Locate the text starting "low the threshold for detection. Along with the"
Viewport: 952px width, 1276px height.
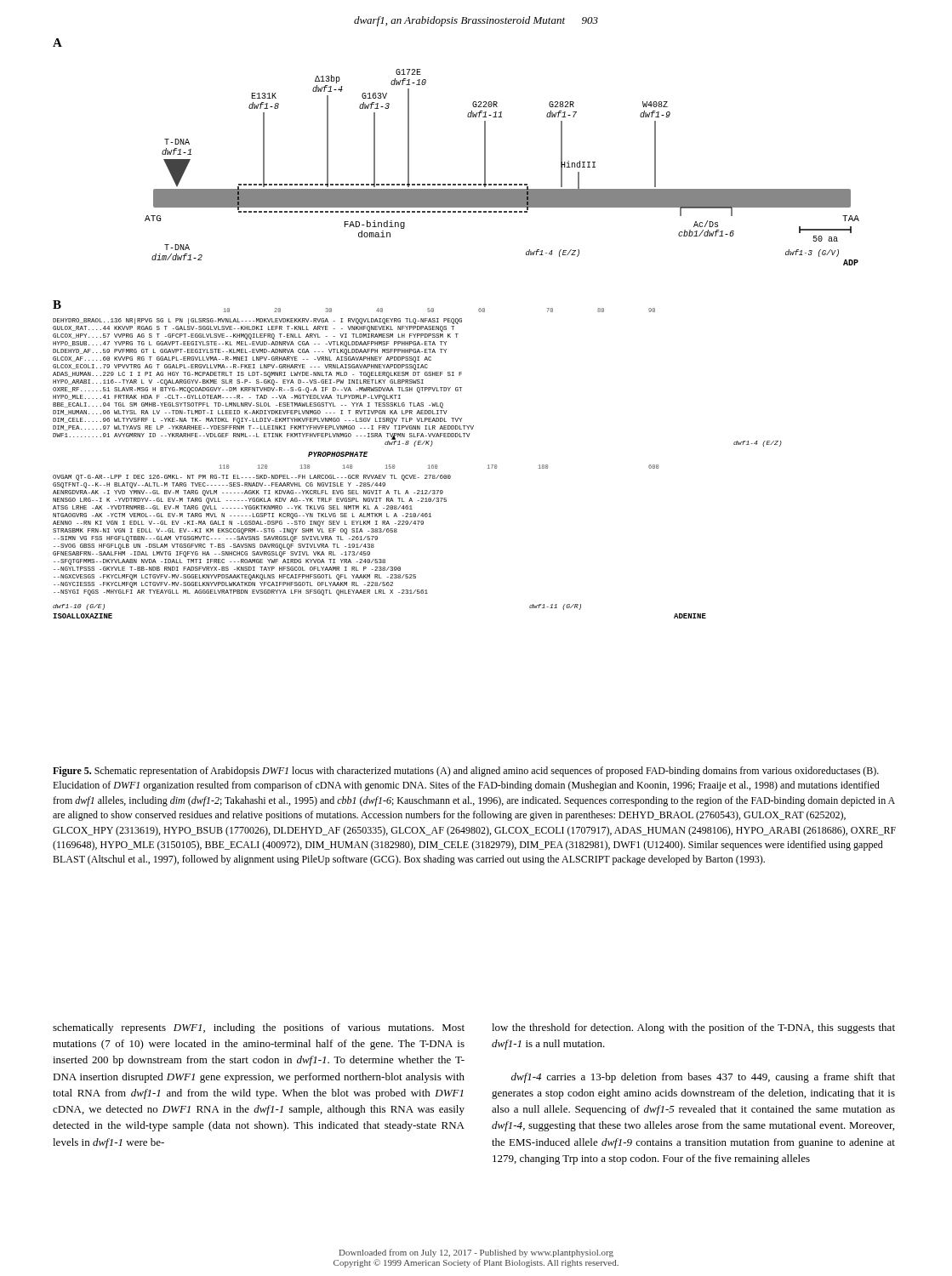(693, 1093)
